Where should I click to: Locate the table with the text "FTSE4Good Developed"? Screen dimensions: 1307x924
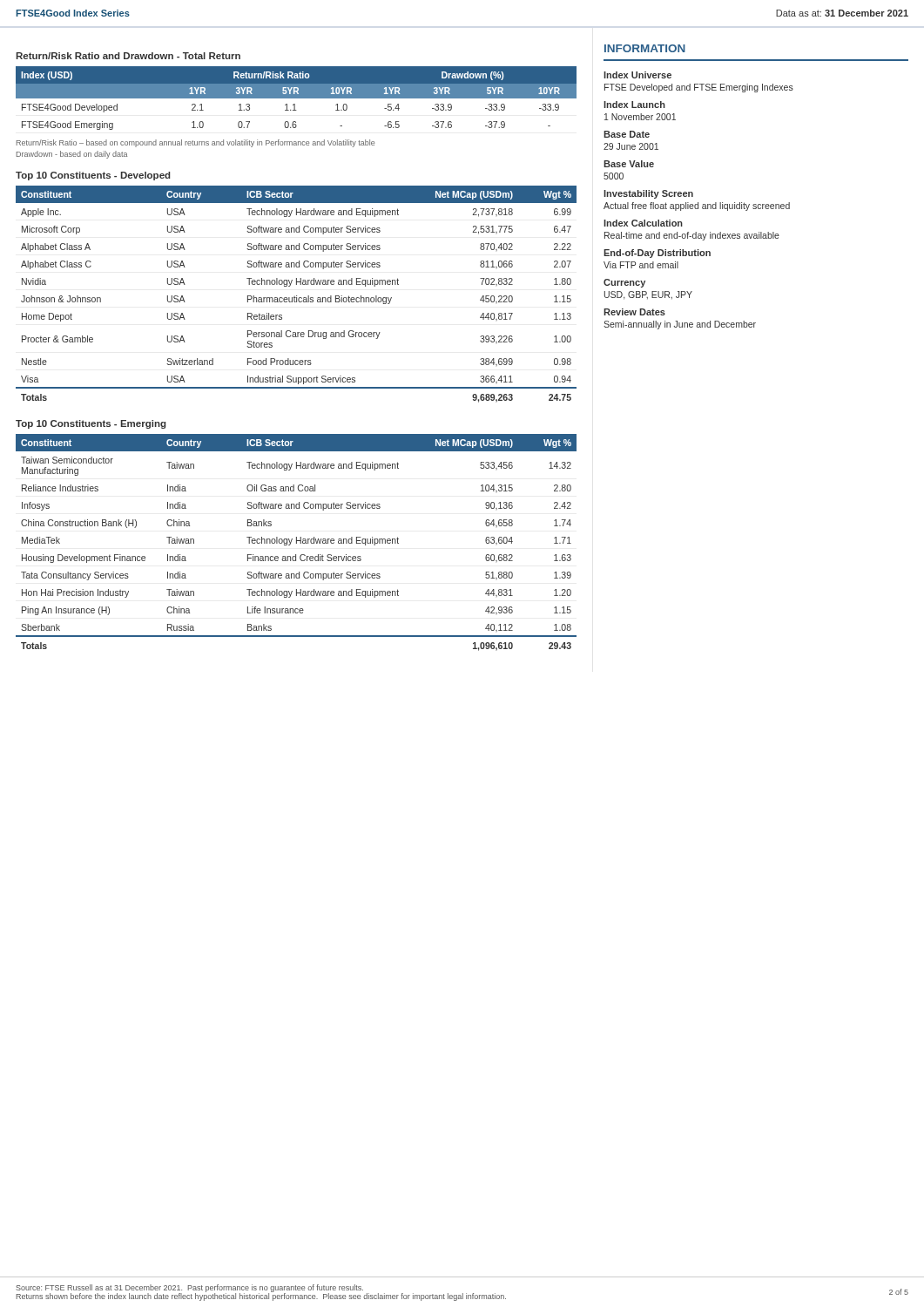296,100
